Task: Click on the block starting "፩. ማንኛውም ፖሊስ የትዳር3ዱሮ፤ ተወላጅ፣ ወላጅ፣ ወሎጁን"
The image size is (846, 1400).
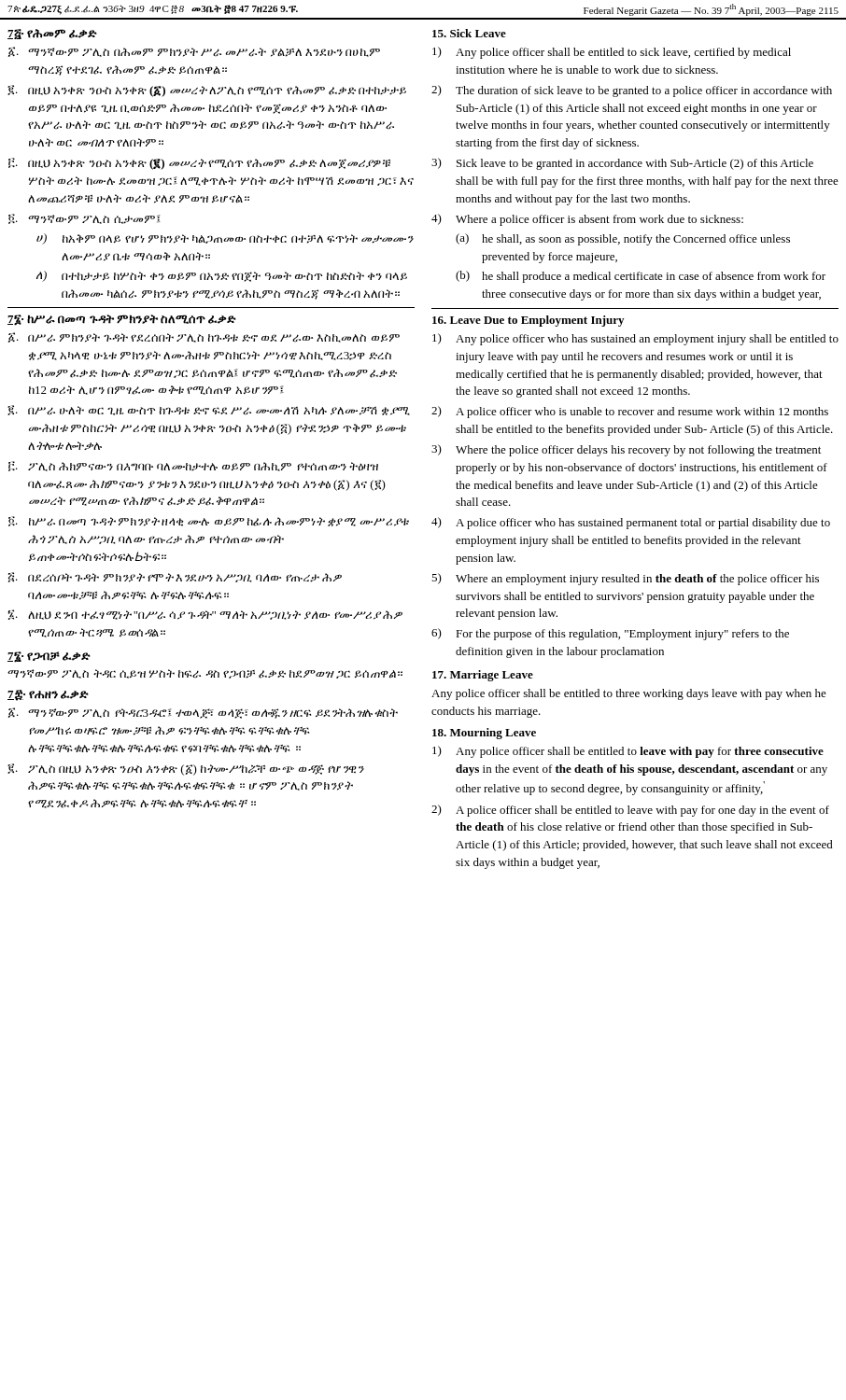Action: tap(211, 731)
